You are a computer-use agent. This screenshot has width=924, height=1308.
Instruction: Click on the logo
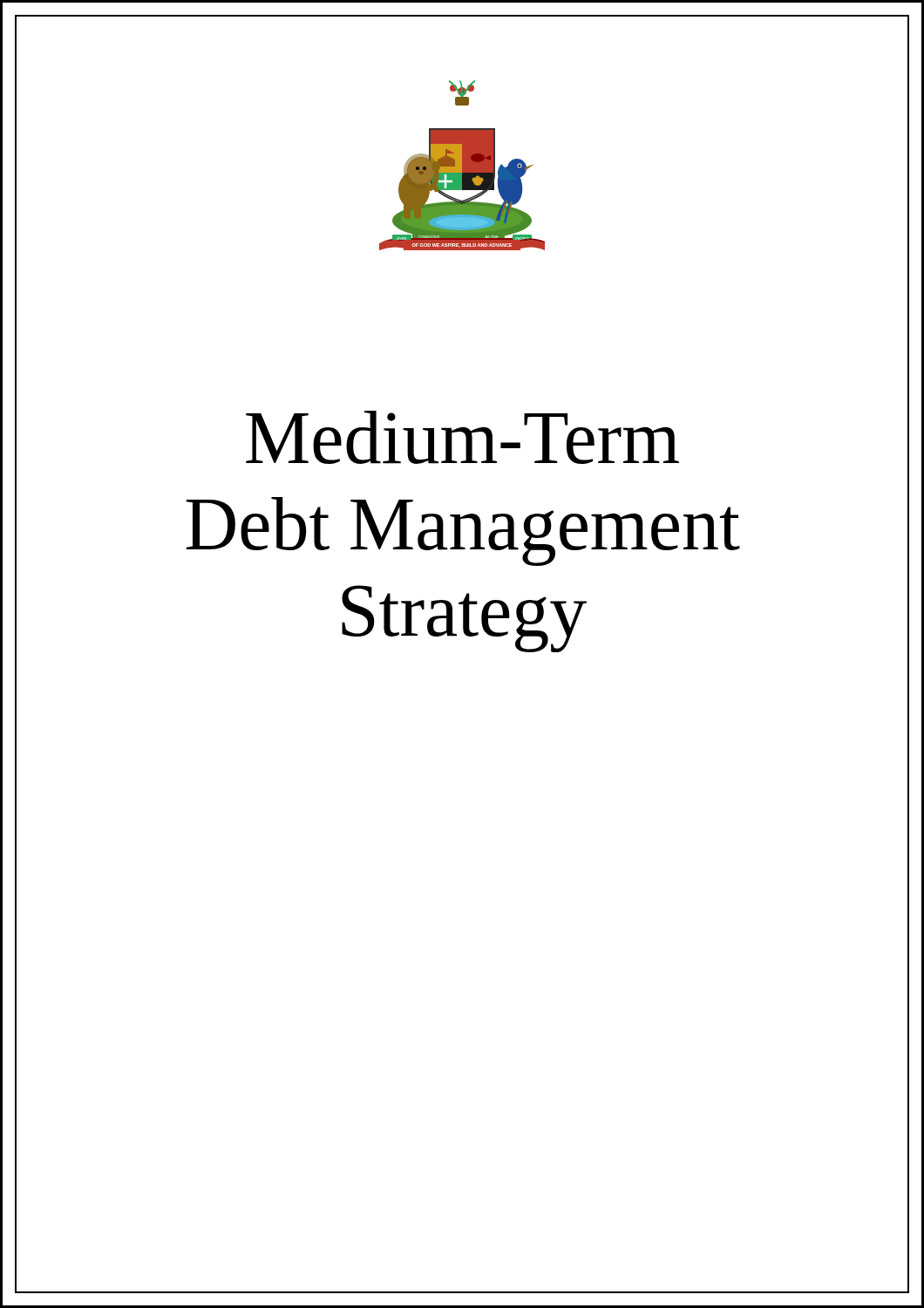[x=462, y=155]
